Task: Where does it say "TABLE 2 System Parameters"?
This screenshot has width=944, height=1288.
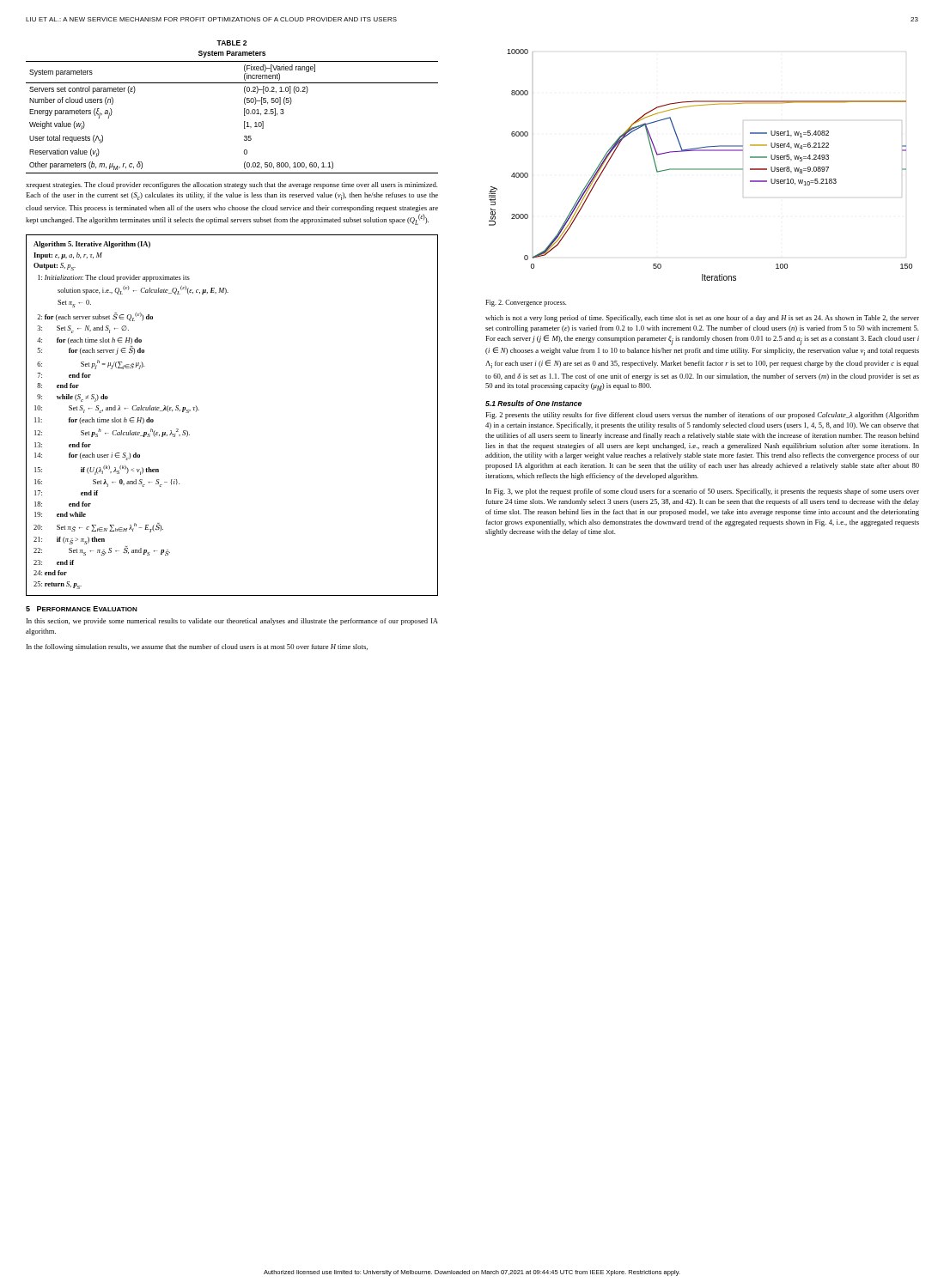Action: pos(232,48)
